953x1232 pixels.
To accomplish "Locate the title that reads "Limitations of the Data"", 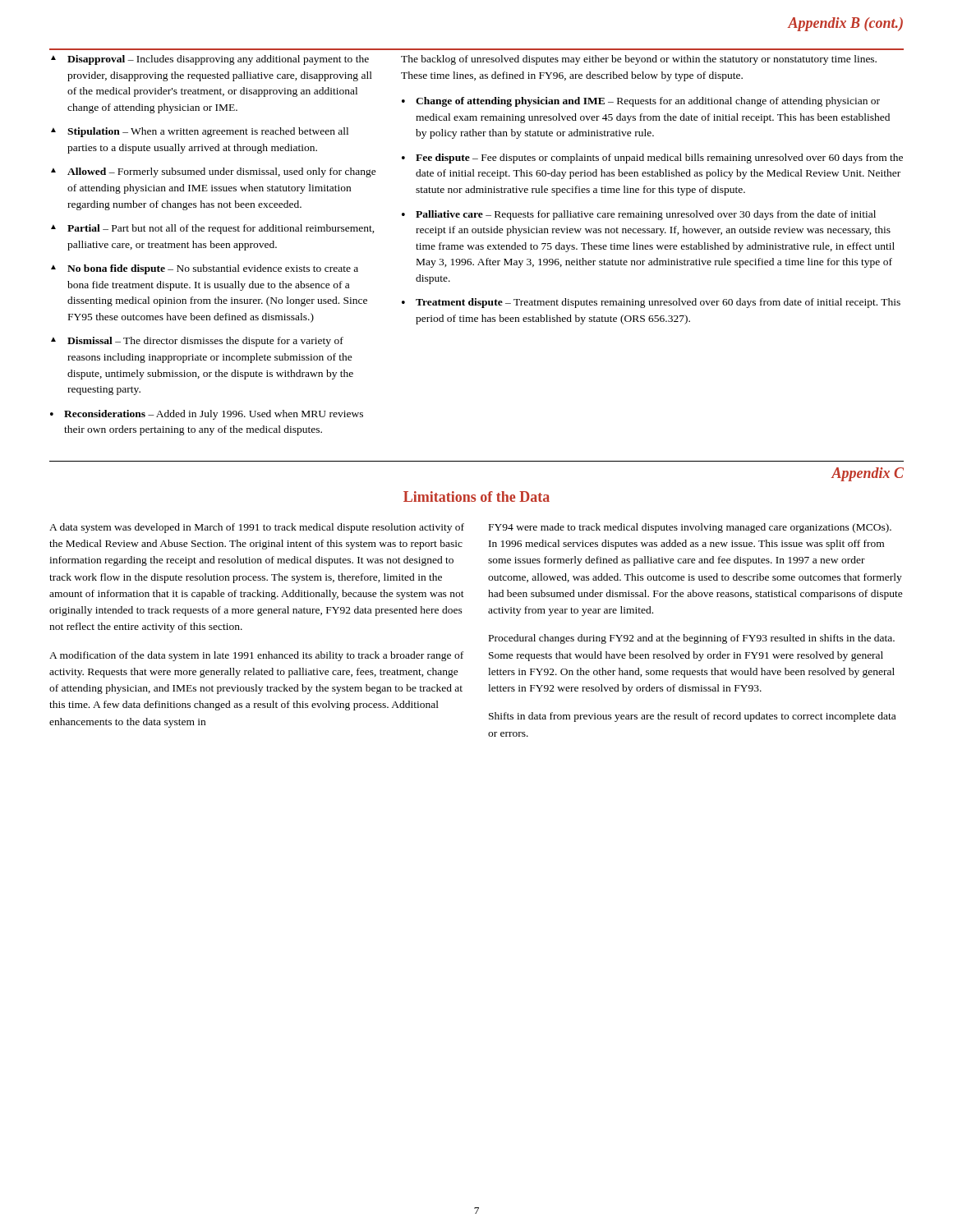I will (476, 497).
